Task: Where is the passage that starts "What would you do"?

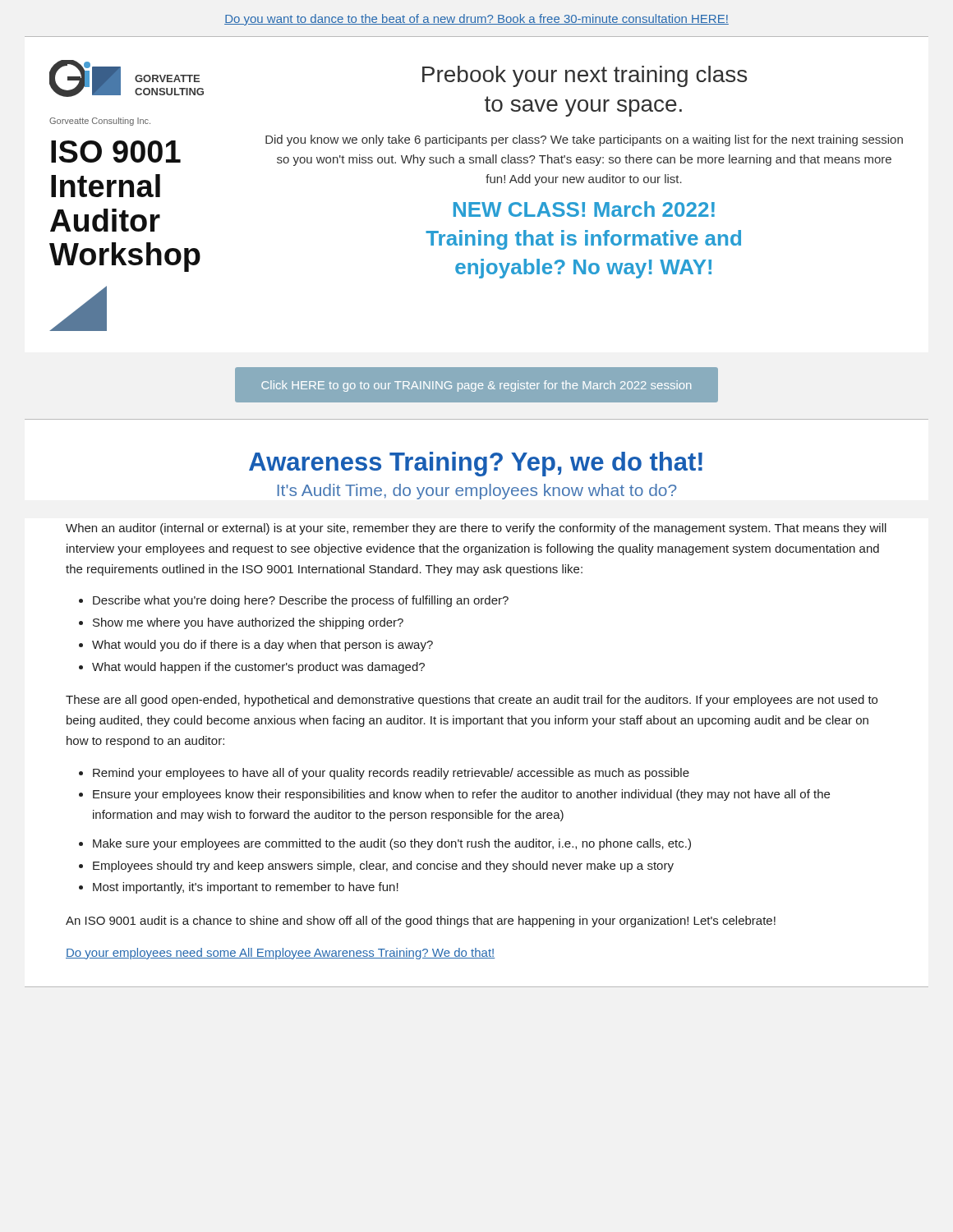Action: (263, 644)
